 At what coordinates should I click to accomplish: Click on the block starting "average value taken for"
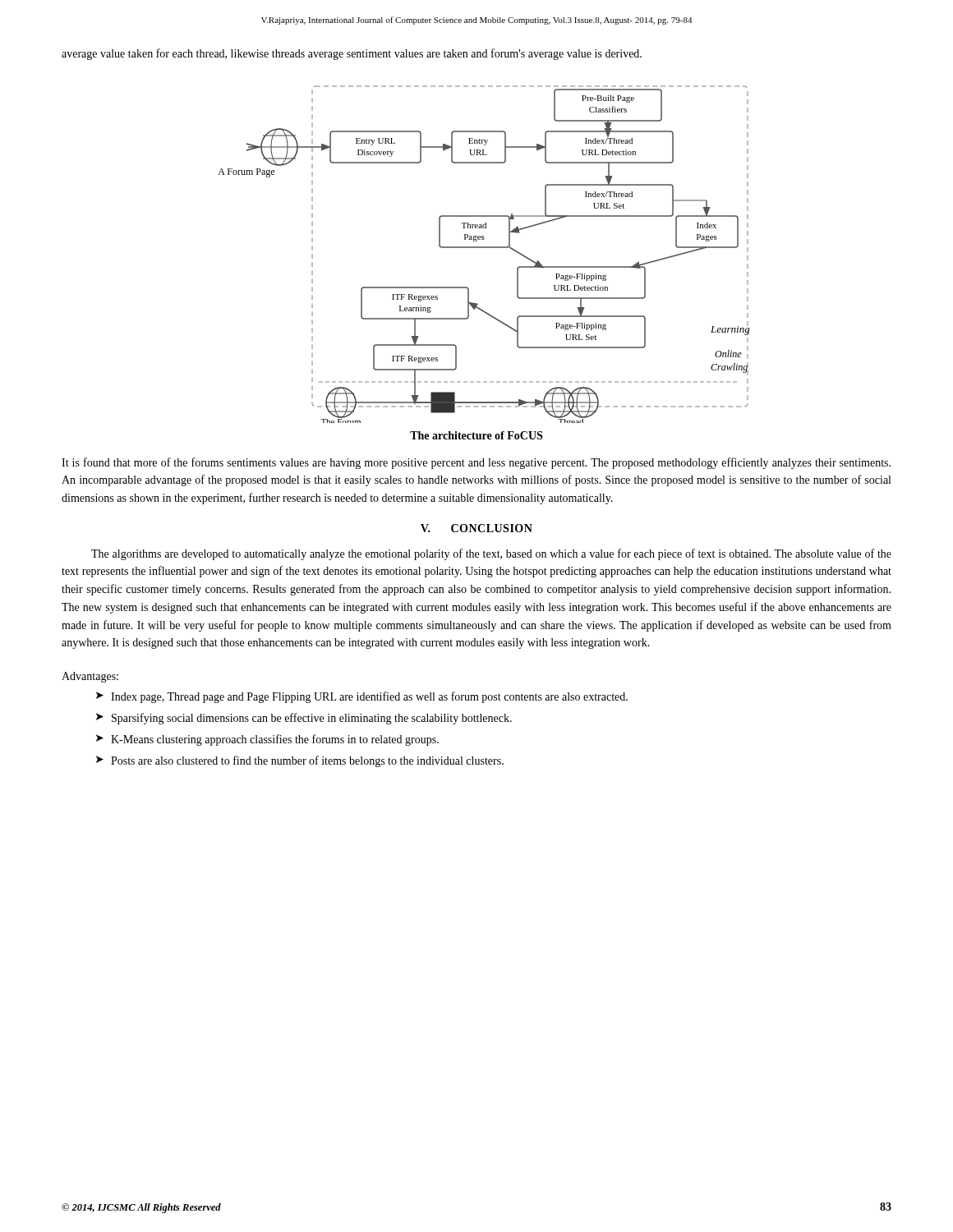(352, 54)
